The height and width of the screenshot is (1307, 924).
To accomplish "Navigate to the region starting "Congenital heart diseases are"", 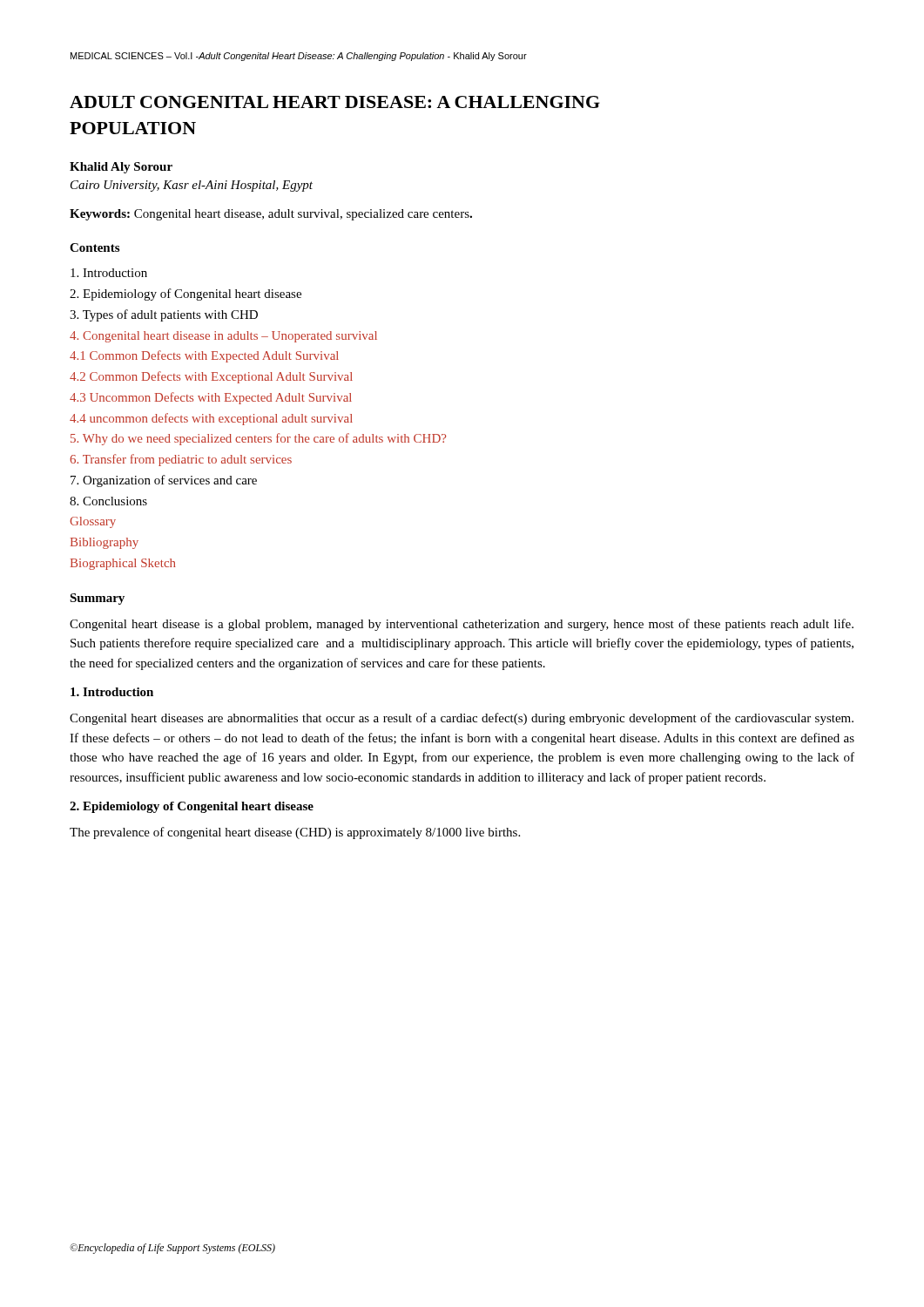I will (x=462, y=748).
